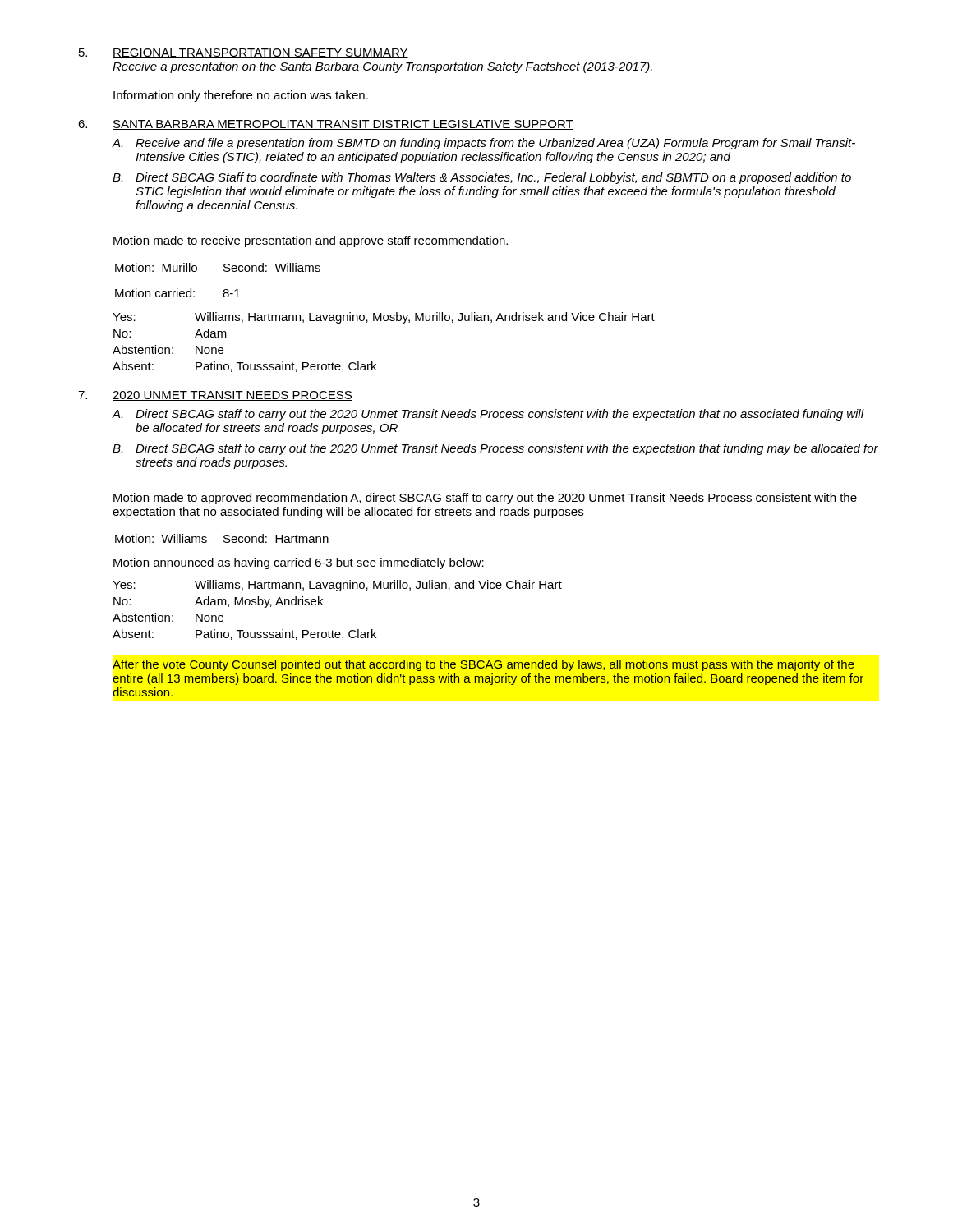953x1232 pixels.
Task: Find the text block starting "Motion: Williams Second: Hartmann"
Action: click(222, 538)
